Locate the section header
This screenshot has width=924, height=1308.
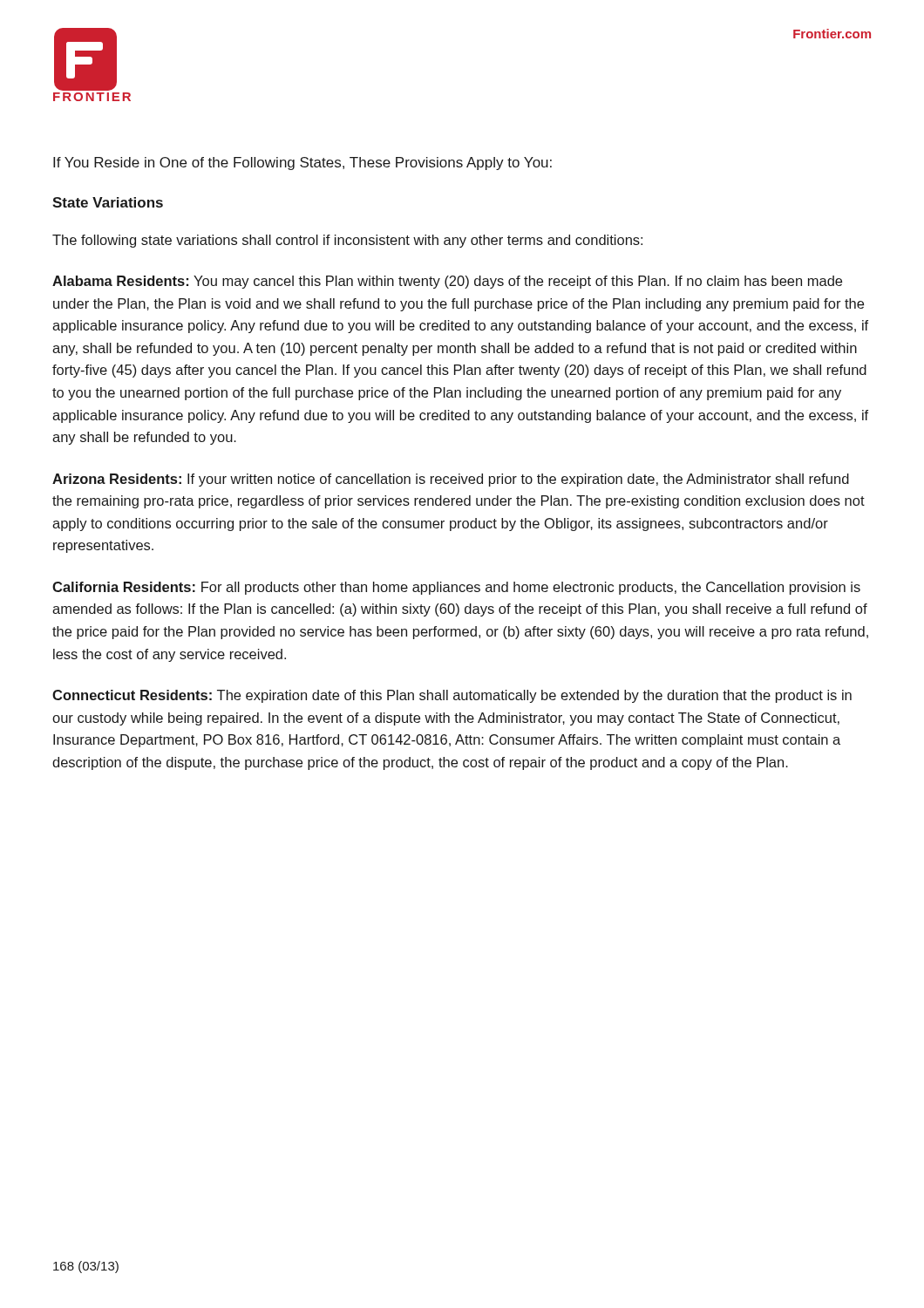[108, 203]
